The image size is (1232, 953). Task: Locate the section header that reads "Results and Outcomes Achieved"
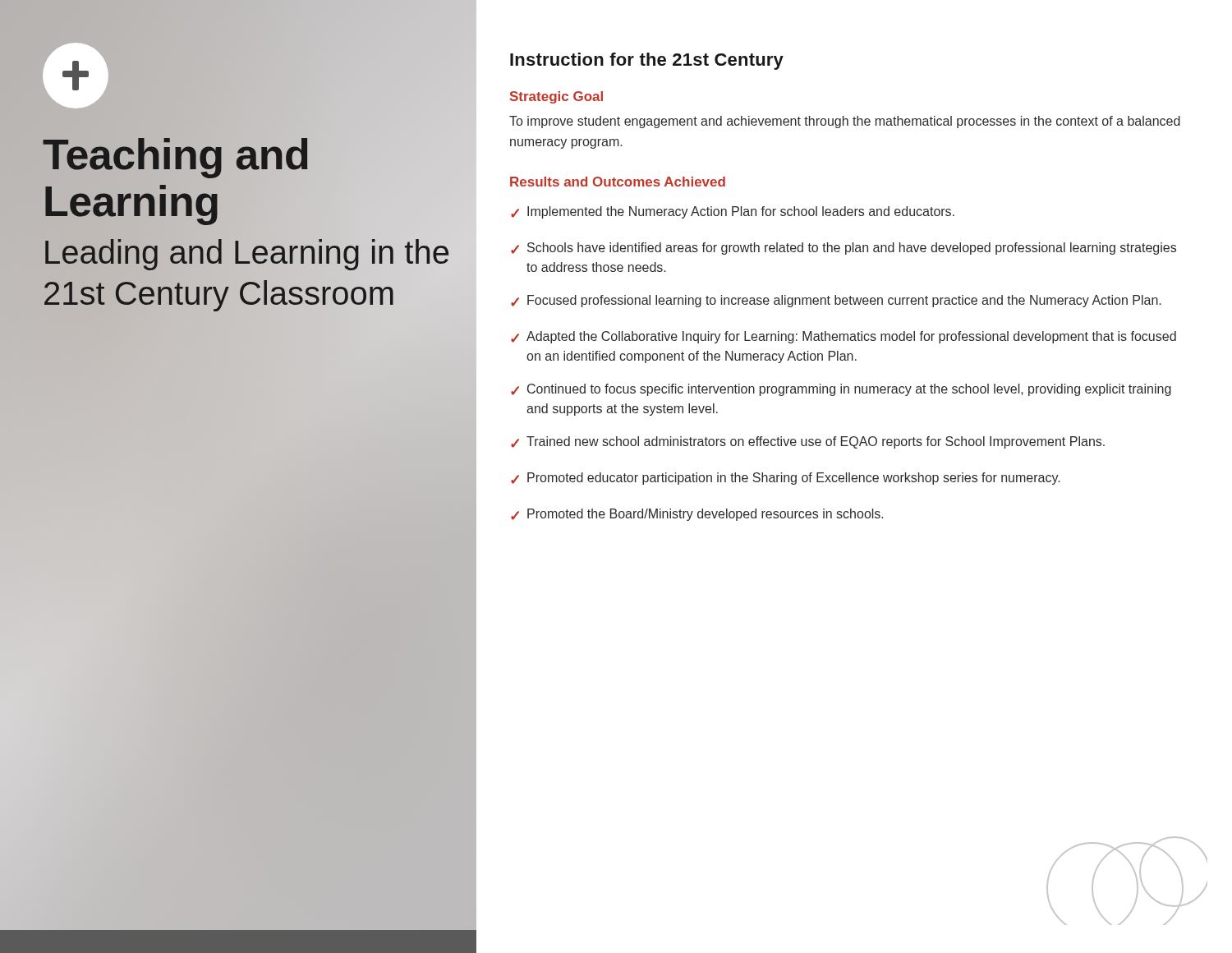click(x=618, y=182)
